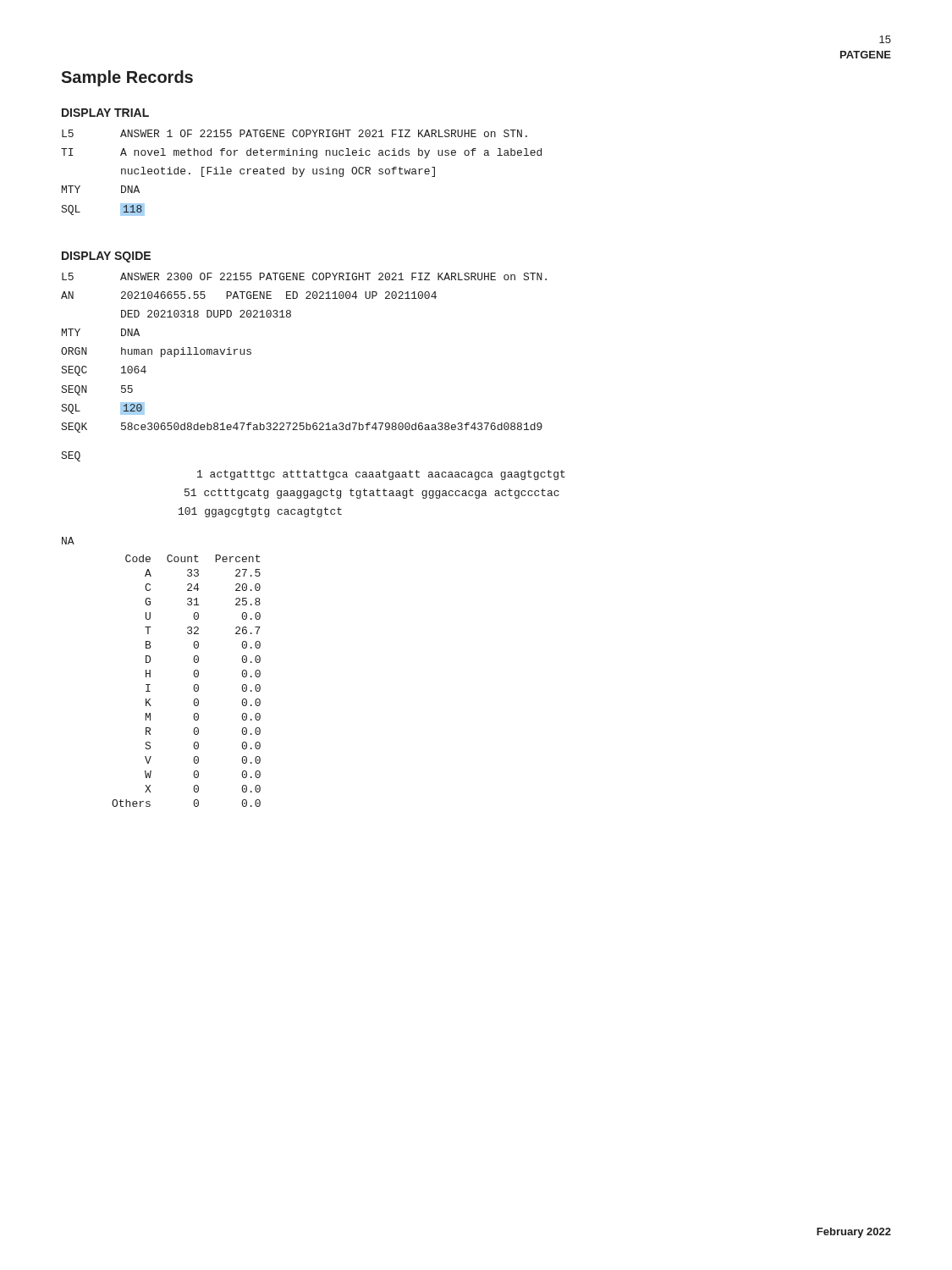Image resolution: width=952 pixels, height=1270 pixels.
Task: Select the region starting "L5 ANSWER 1"
Action: (x=294, y=133)
